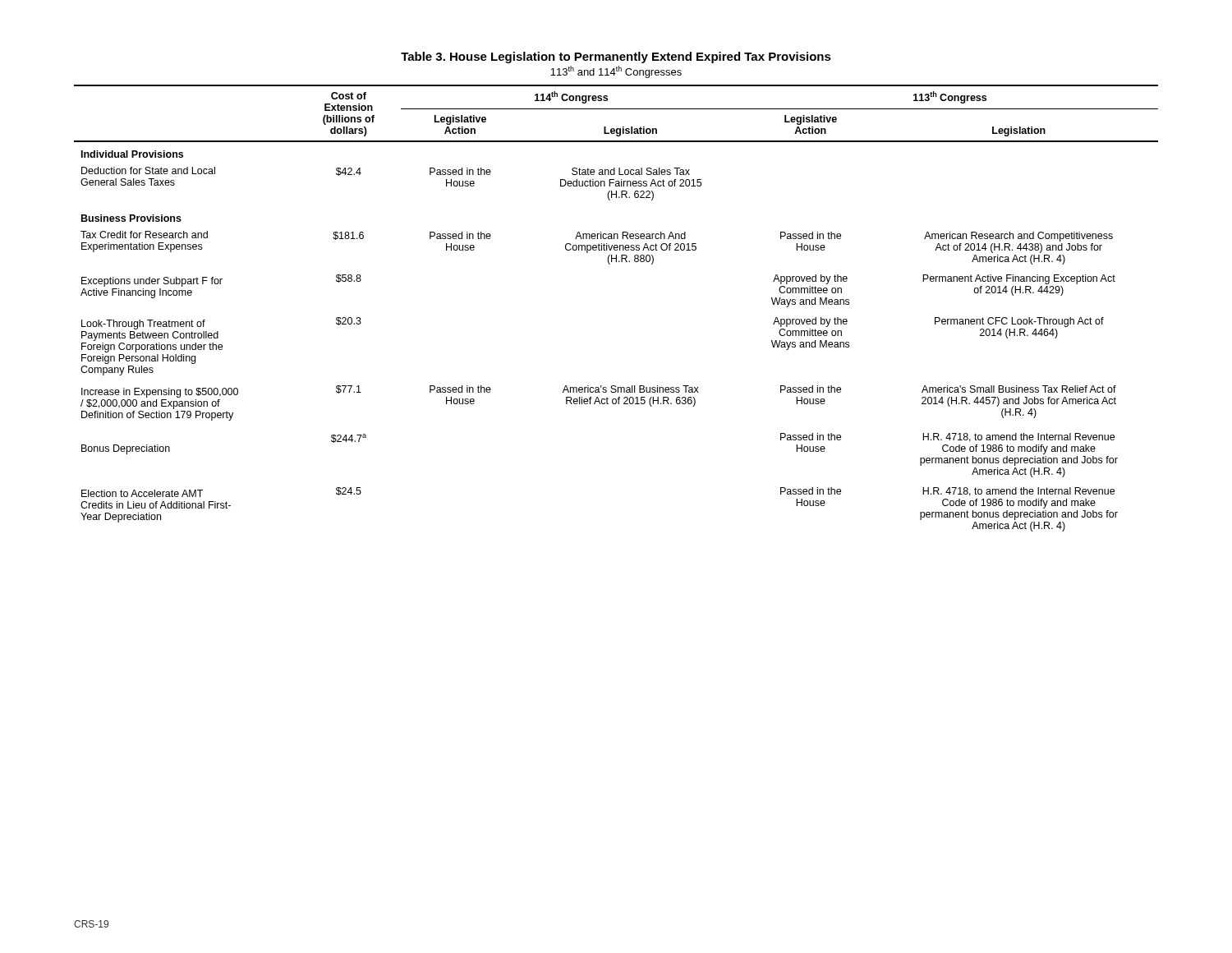Select the title containing "Table 3. House"

point(616,56)
